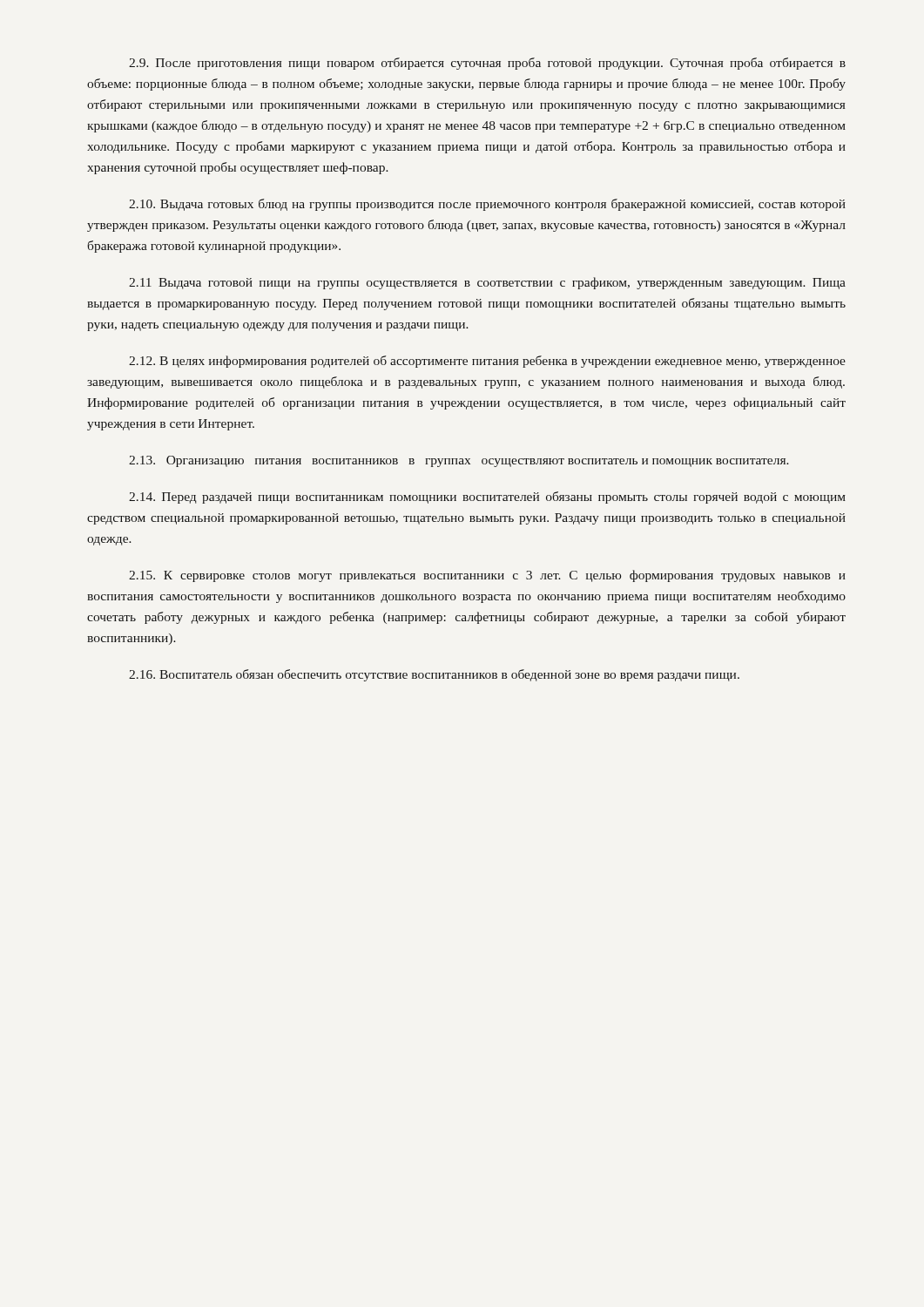Click on the text starting "16. Воспитатель обязан обеспечить отсутствие воспитанников в обеденной"

(434, 674)
